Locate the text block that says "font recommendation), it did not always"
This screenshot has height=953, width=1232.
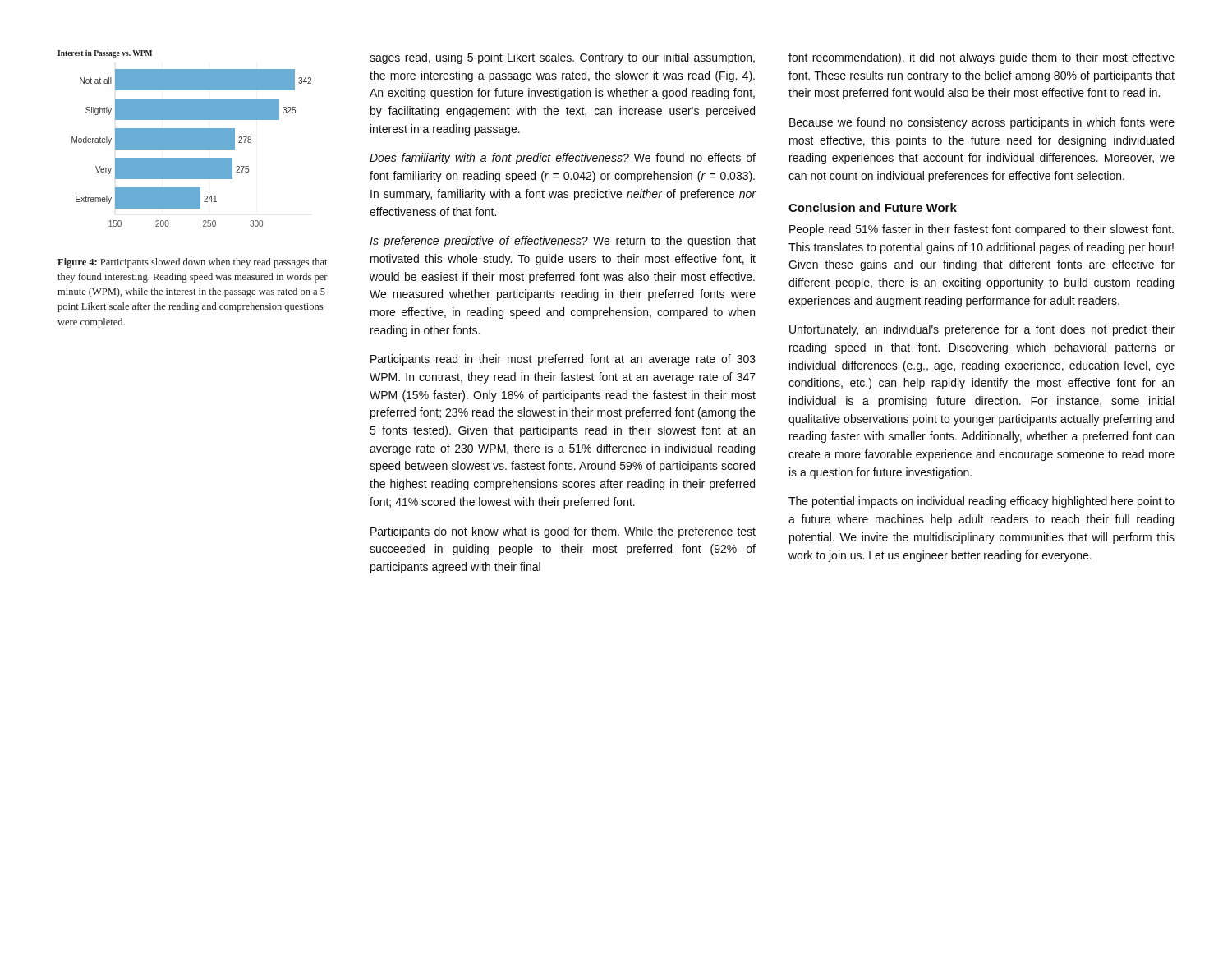pyautogui.click(x=981, y=75)
